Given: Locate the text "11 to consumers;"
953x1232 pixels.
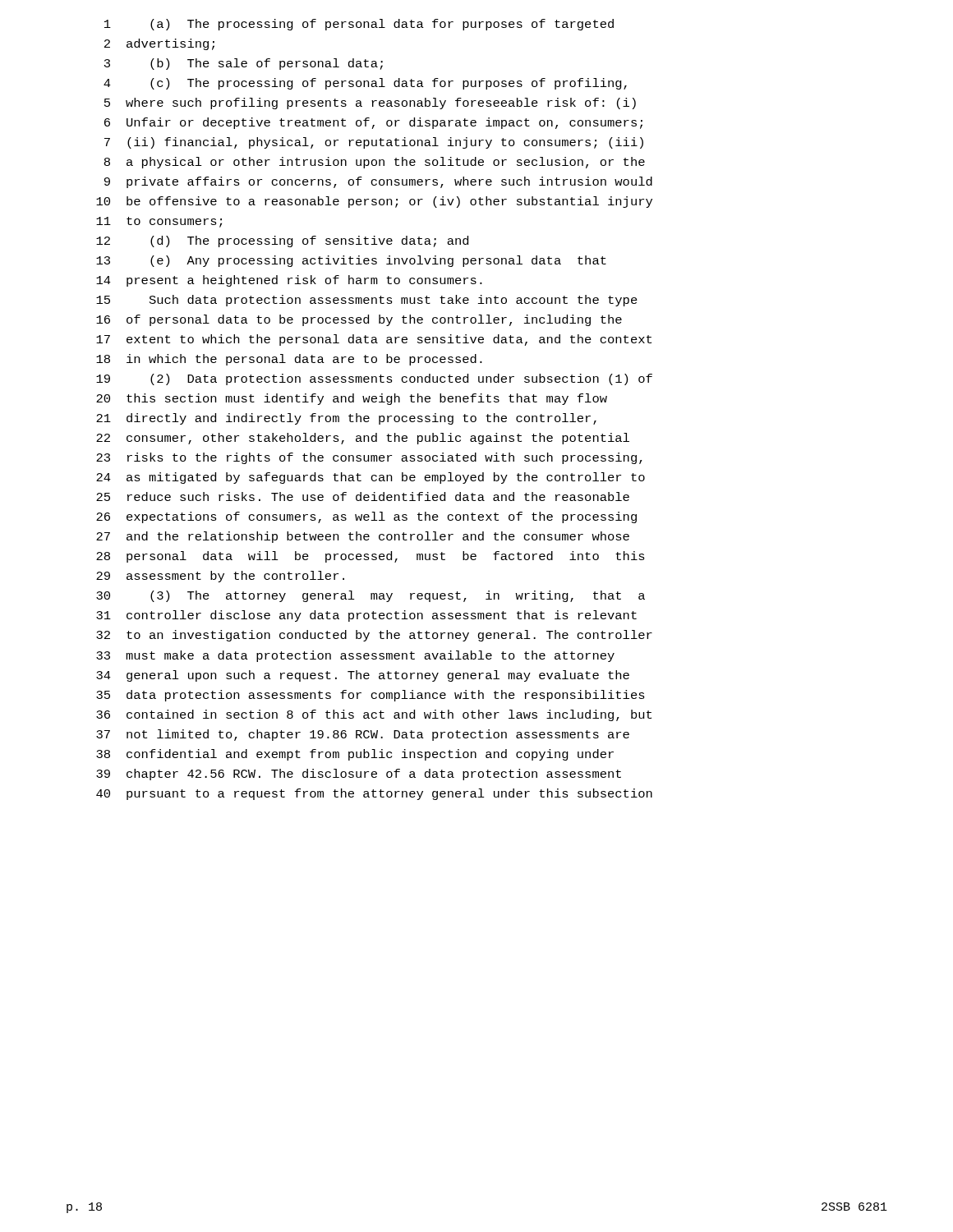Looking at the screenshot, I should (x=159, y=222).
